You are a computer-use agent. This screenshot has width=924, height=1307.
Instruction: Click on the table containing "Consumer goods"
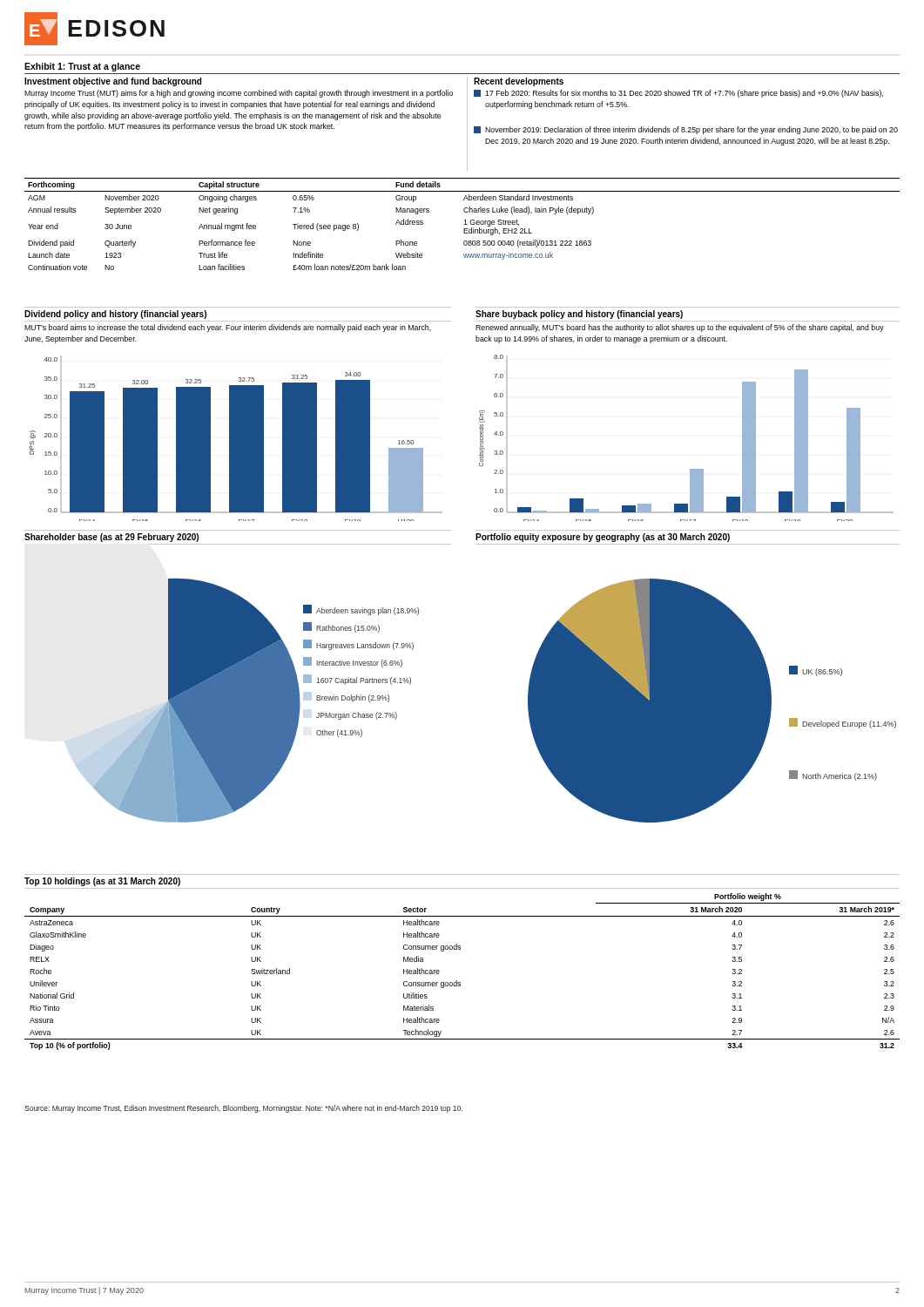point(462,971)
